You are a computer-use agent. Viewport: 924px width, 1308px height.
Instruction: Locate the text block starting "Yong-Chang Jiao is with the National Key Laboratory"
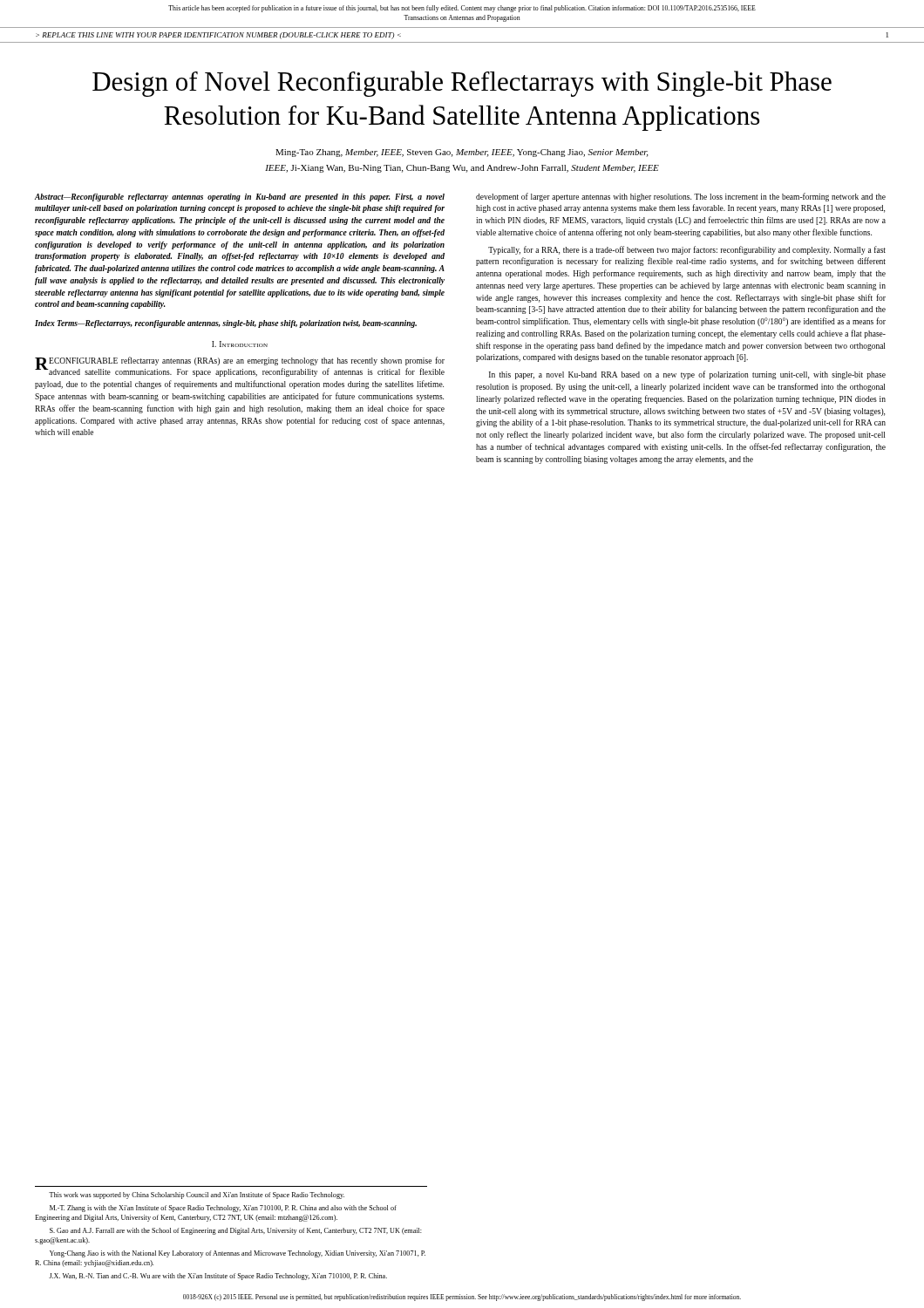(230, 1258)
